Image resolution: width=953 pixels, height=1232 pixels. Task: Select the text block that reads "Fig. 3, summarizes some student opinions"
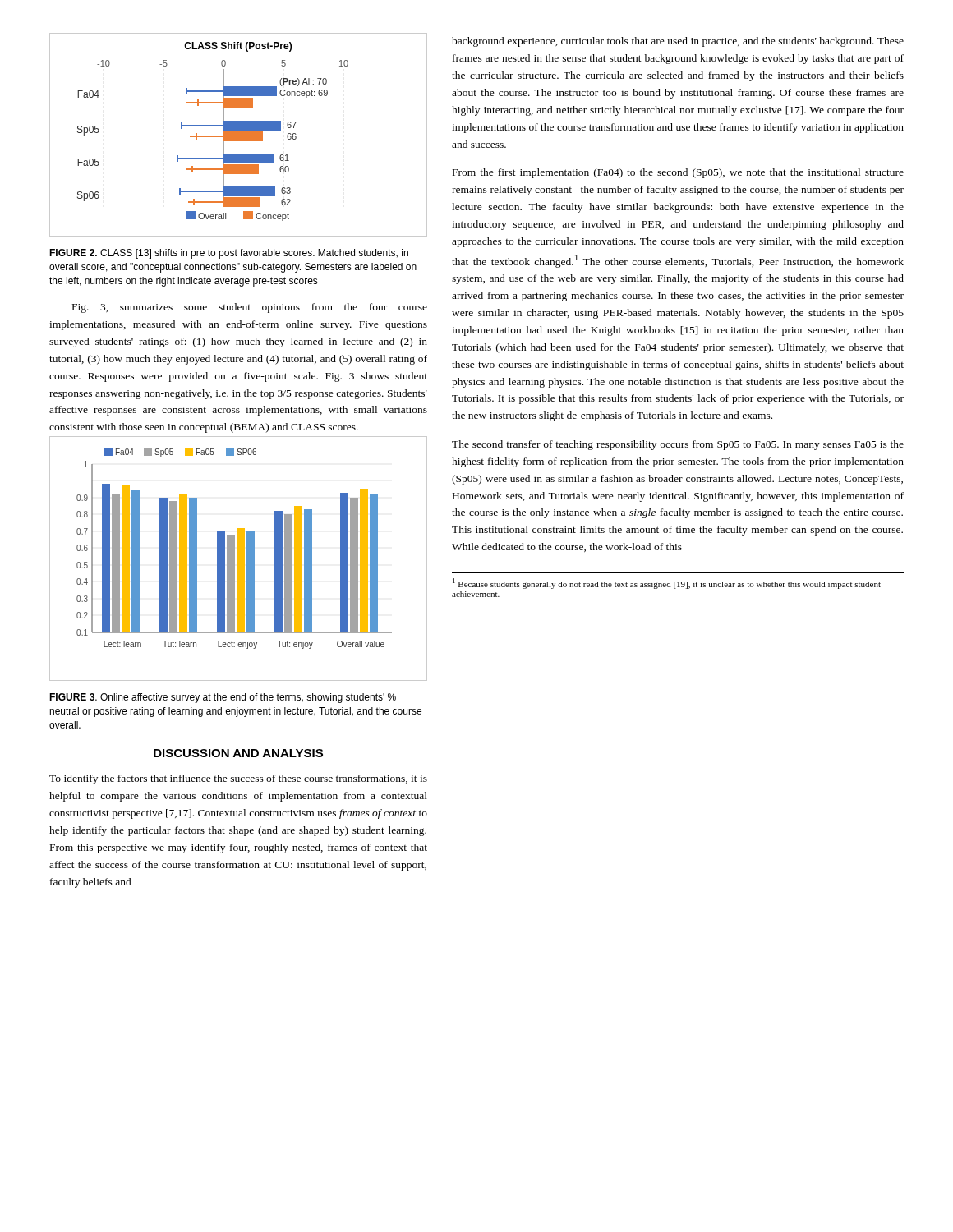tap(238, 368)
